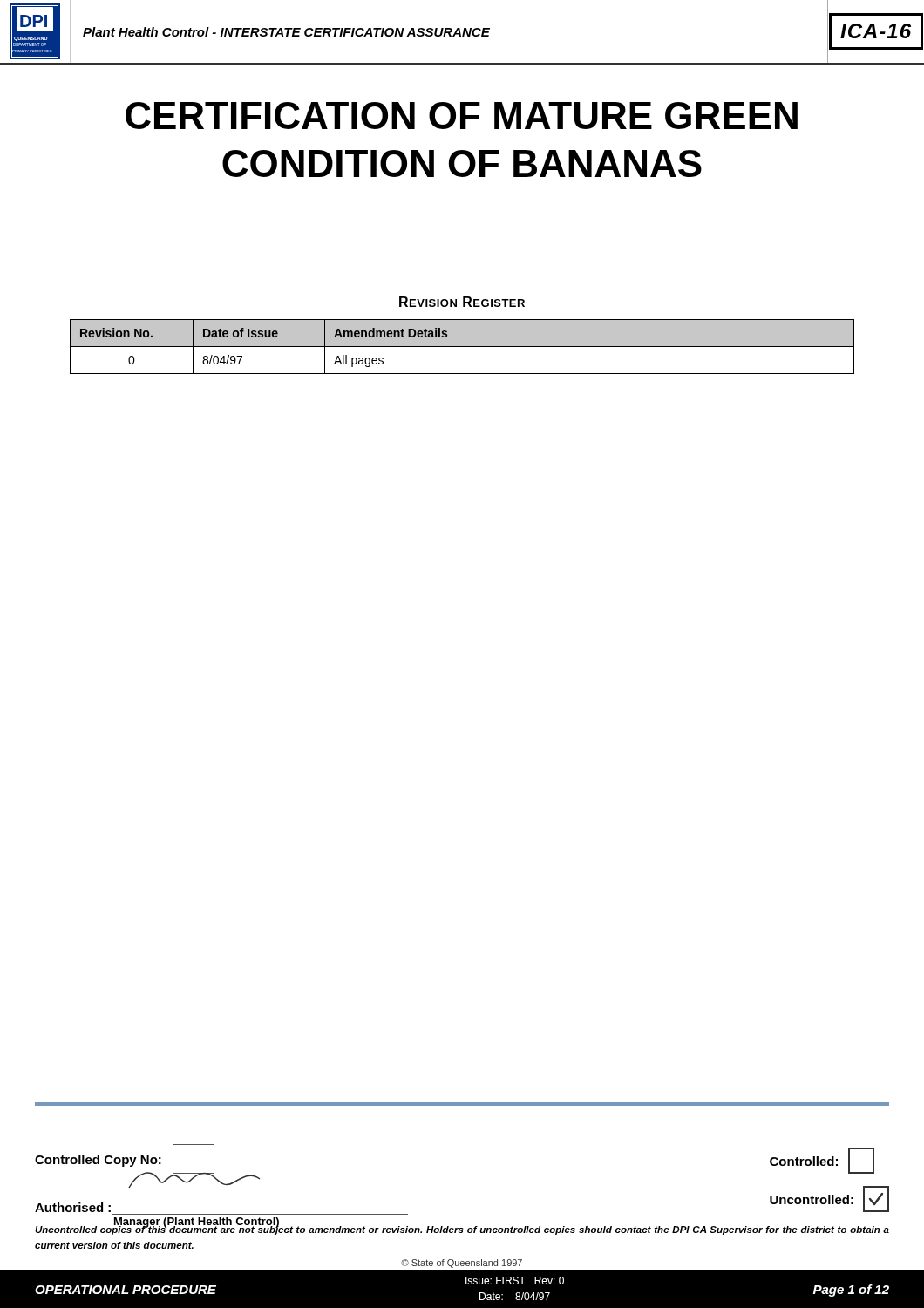This screenshot has height=1308, width=924.
Task: Find the element starting "Controlled Copy No: Authorised : Manager (Plant"
Action: (x=111, y=1164)
